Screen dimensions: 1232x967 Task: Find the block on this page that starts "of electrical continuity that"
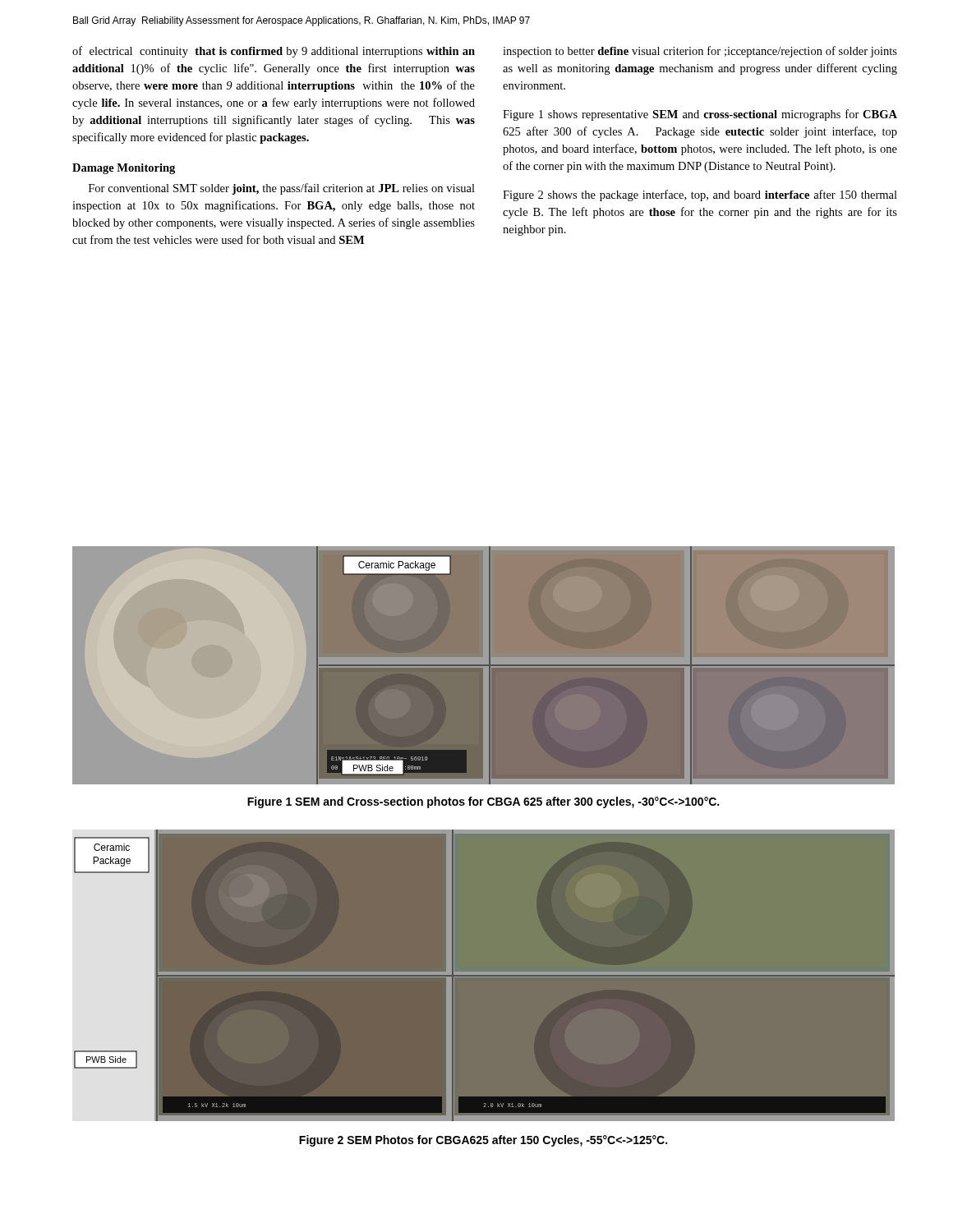click(274, 94)
